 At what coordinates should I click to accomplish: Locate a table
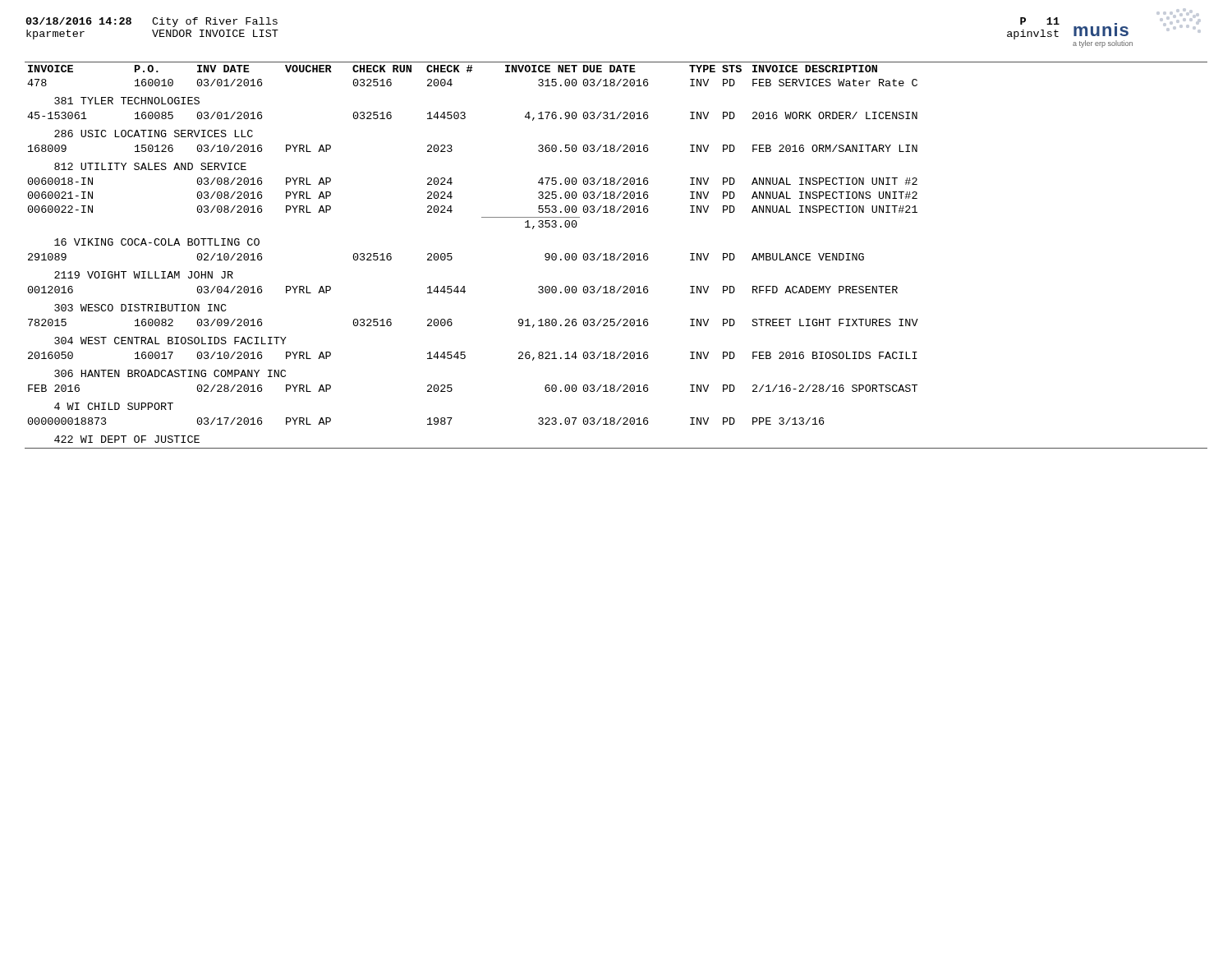[x=616, y=255]
